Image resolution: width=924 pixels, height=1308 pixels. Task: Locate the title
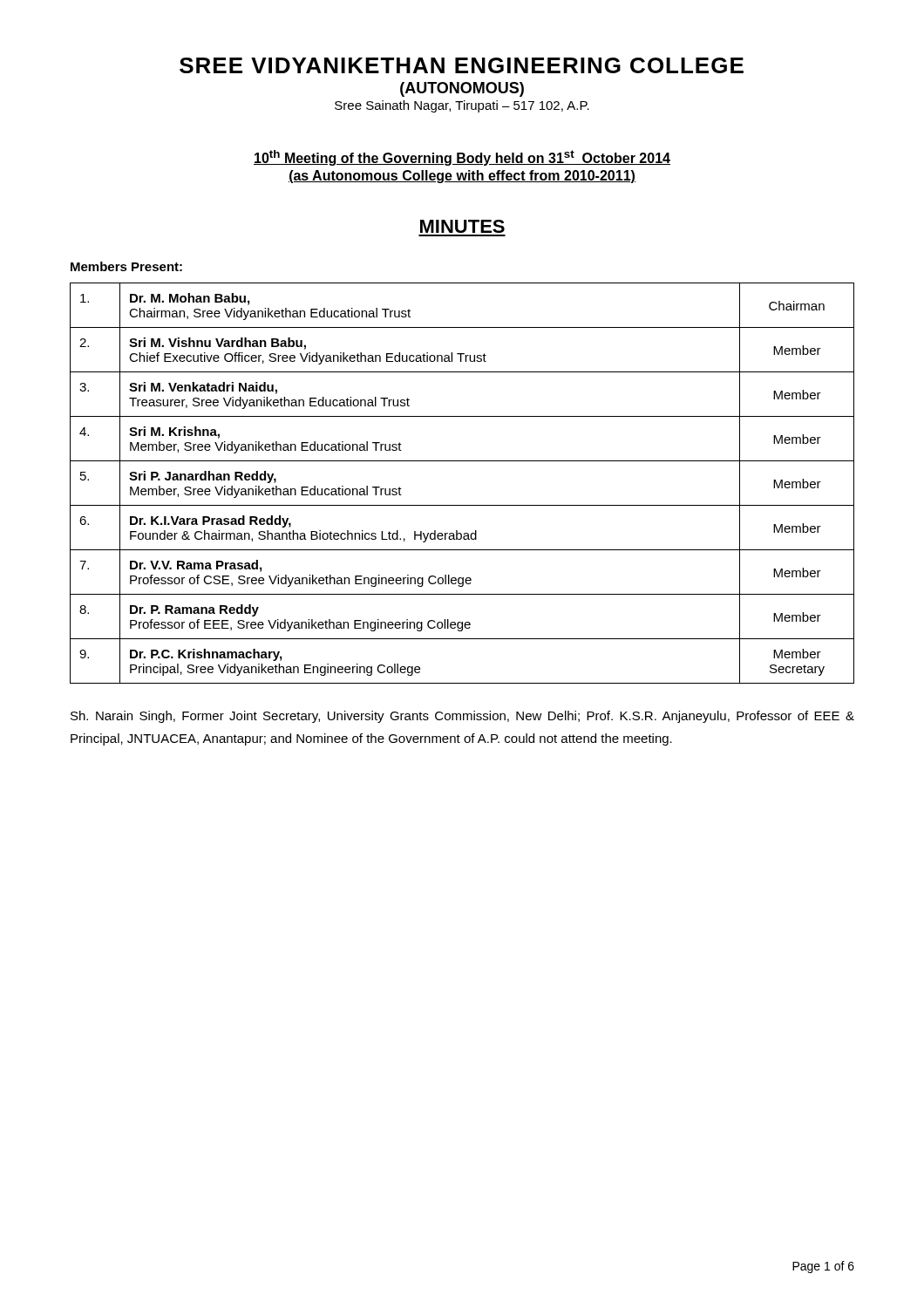(462, 82)
